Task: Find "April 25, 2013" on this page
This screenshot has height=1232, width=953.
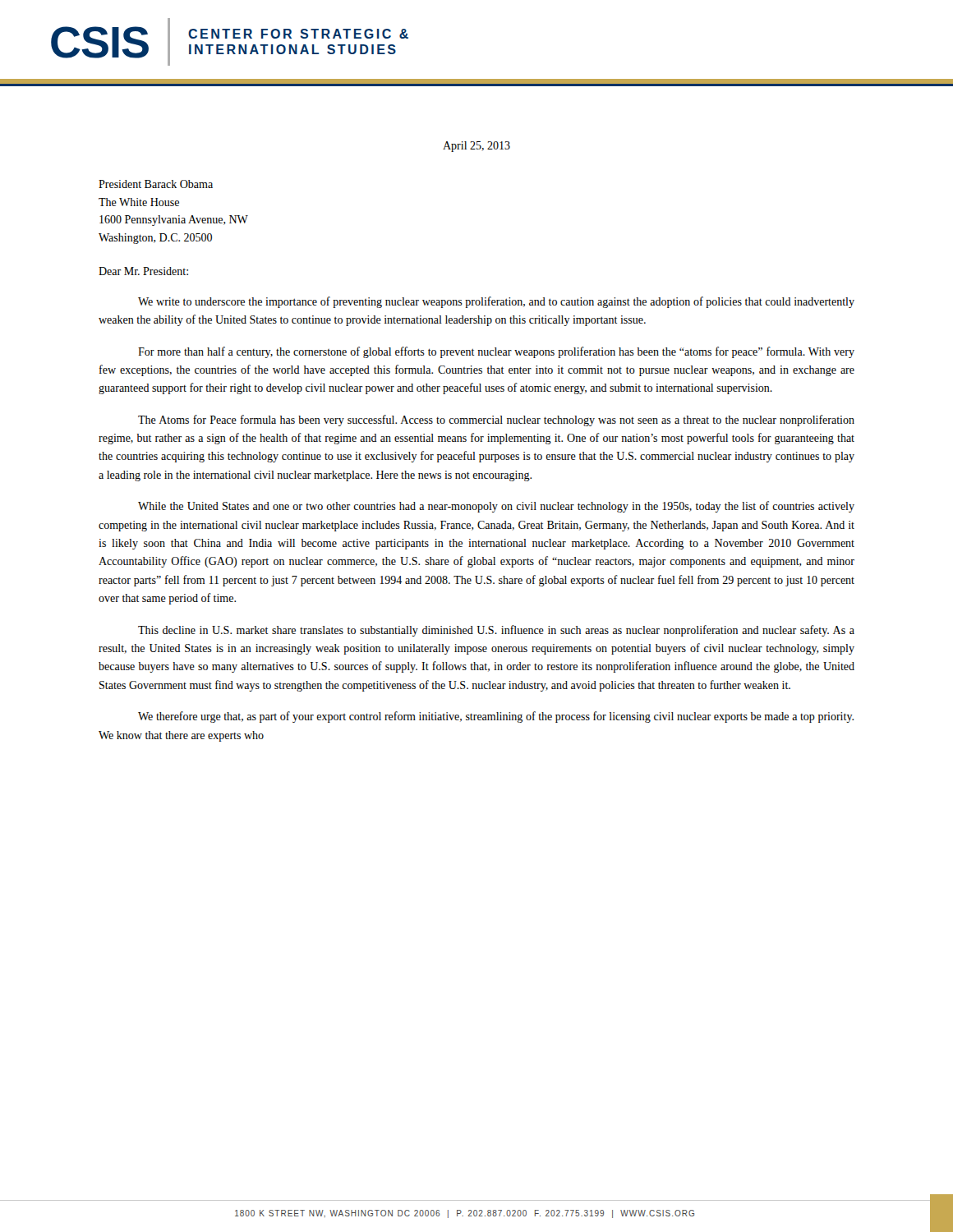Action: pos(476,146)
